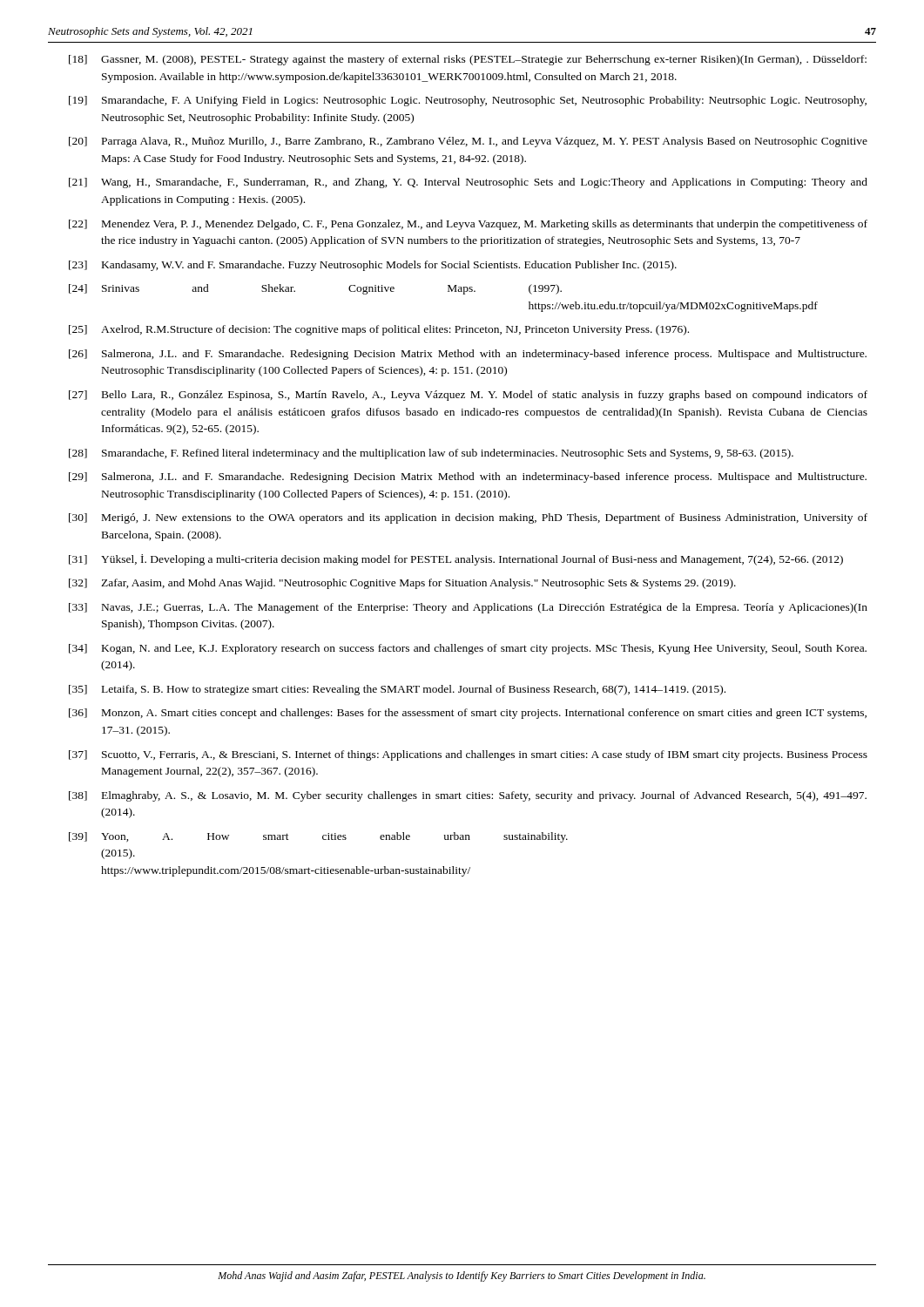The width and height of the screenshot is (924, 1307).
Task: Find the block on this page that starts "[25] Axelrod, R.M.Structure of decision: The cognitive"
Action: (x=468, y=329)
